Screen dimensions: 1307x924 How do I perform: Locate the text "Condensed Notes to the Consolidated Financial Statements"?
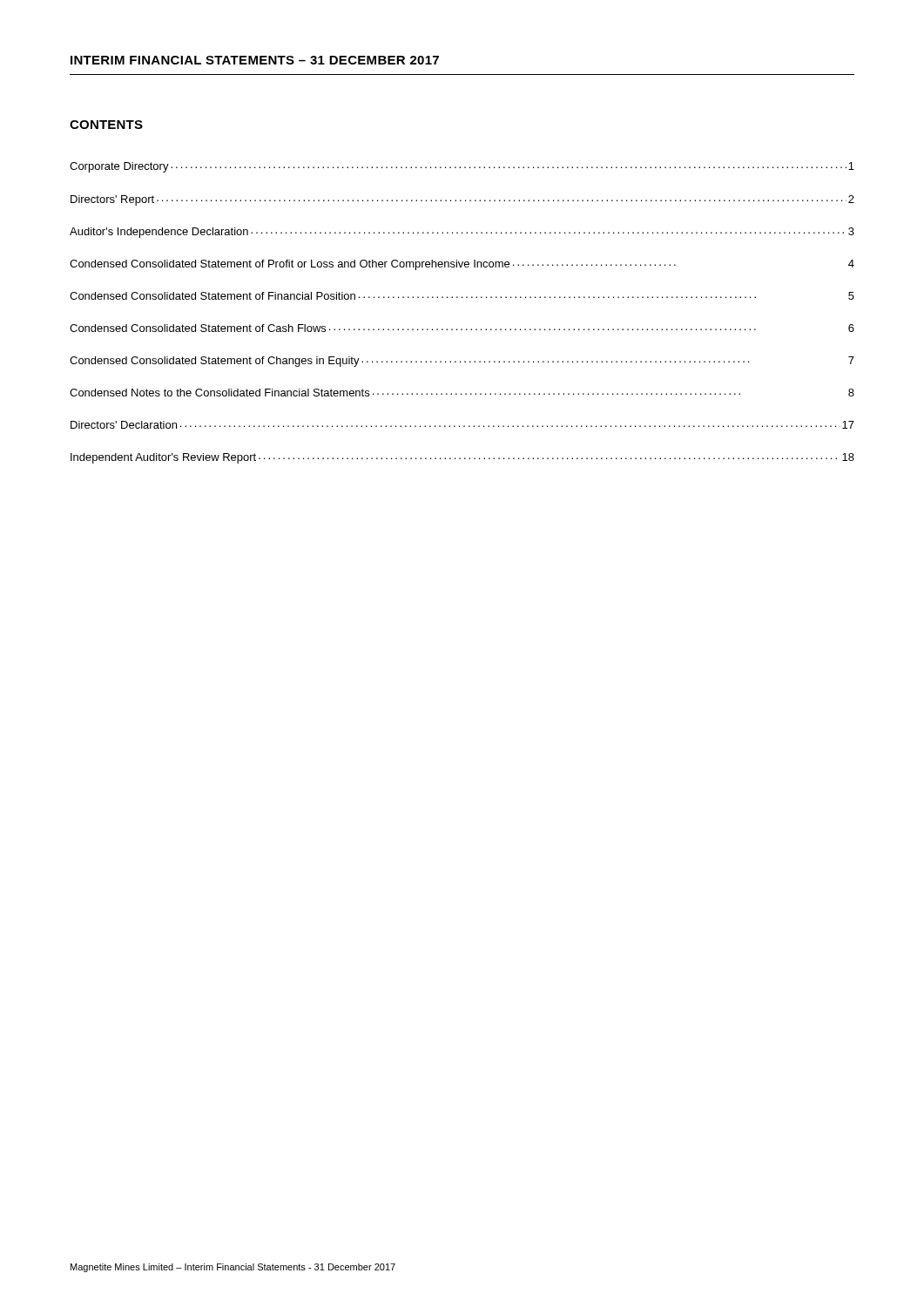[x=462, y=391]
